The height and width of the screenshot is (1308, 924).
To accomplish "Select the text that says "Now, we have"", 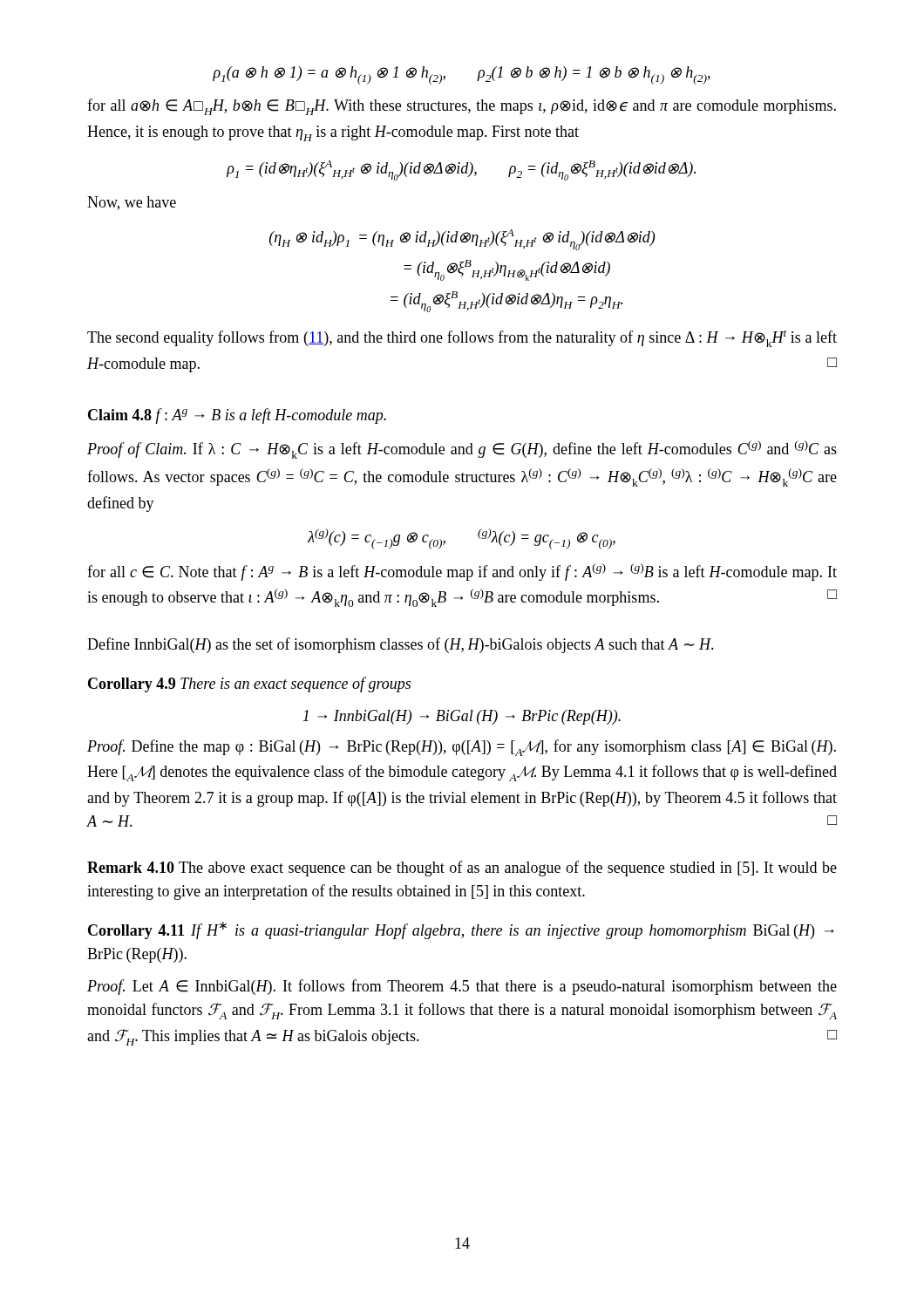I will coord(132,203).
